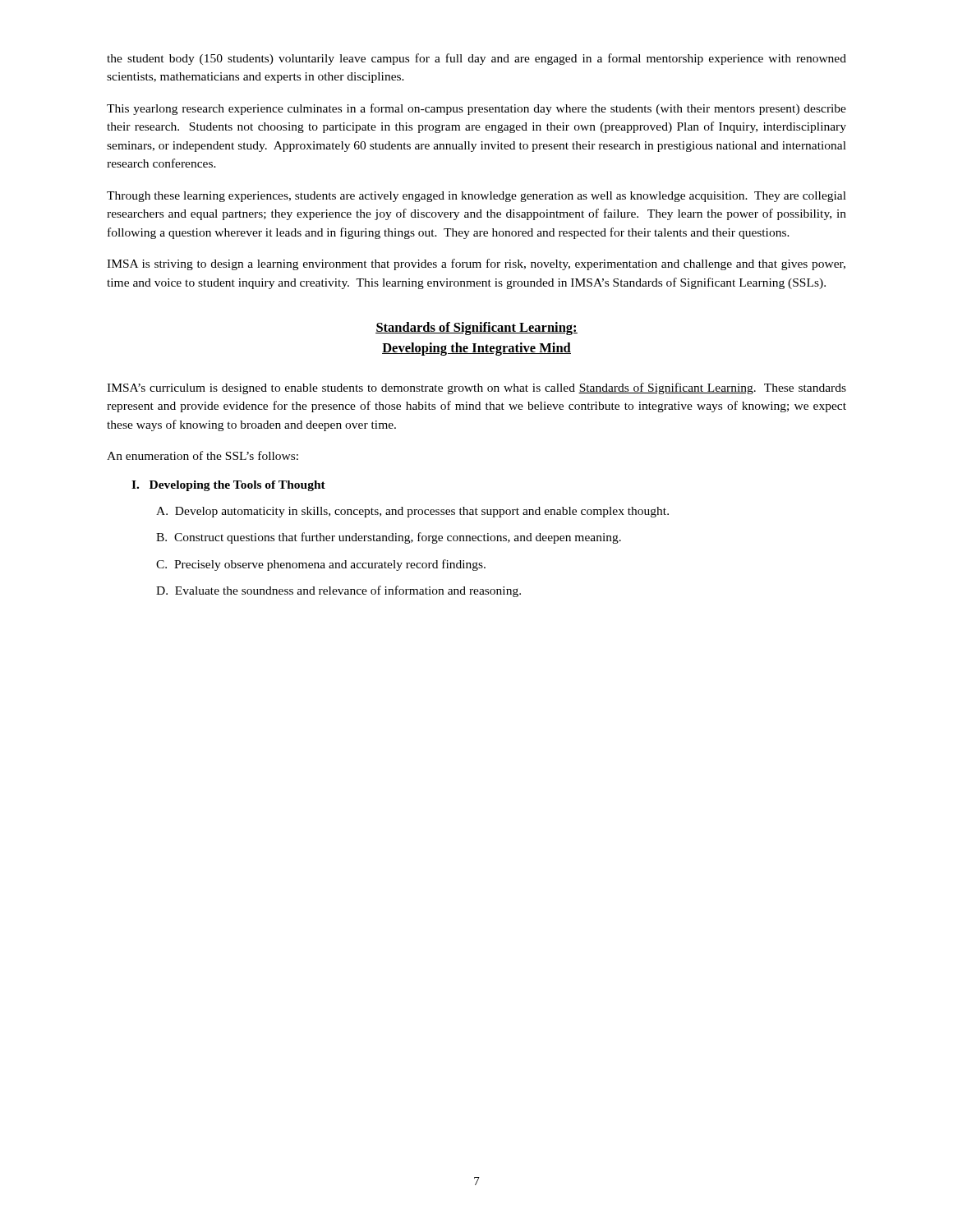
Task: Locate the block of text that opens with "I. Developing the"
Action: 228,486
